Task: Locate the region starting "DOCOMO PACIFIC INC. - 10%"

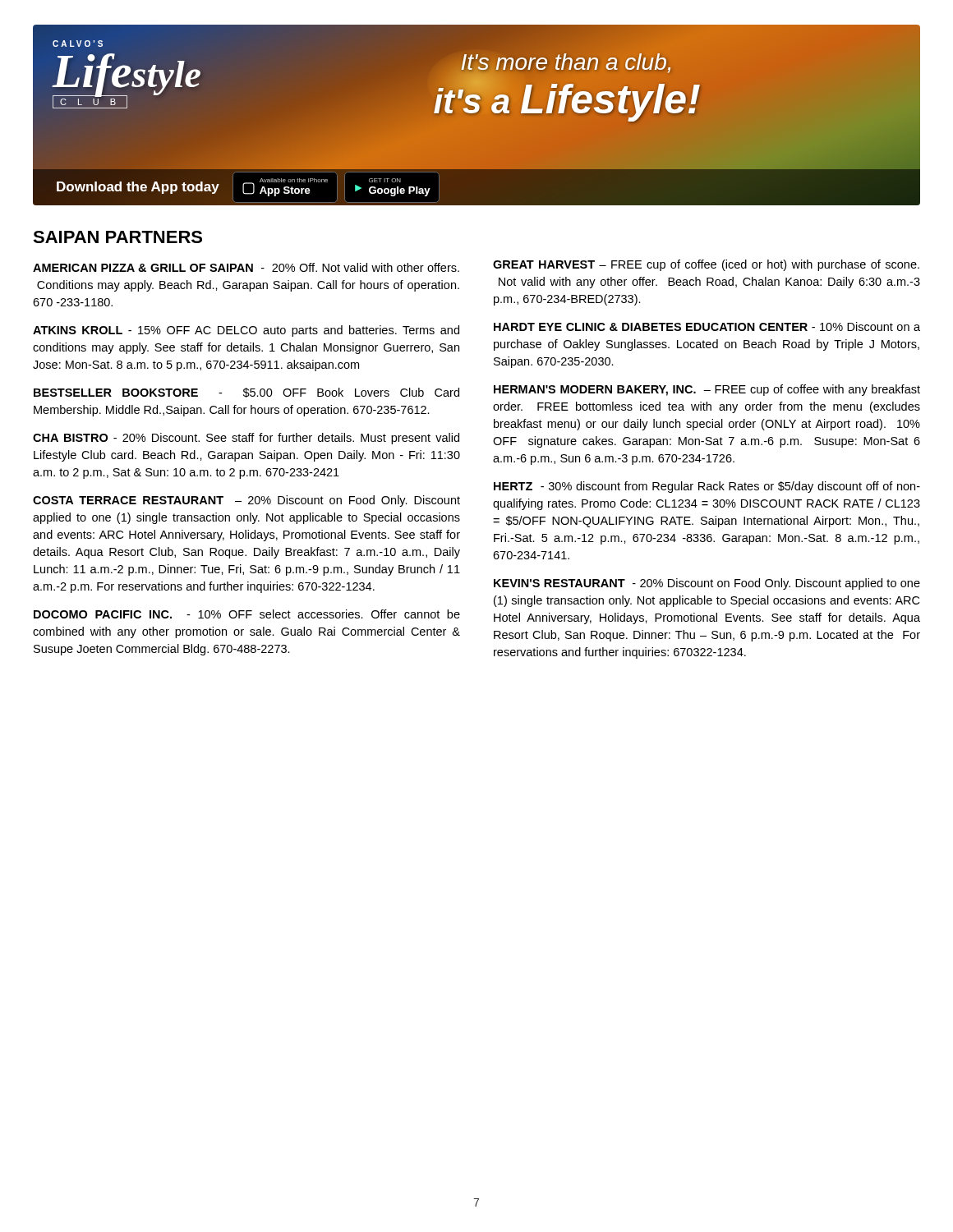Action: [246, 632]
